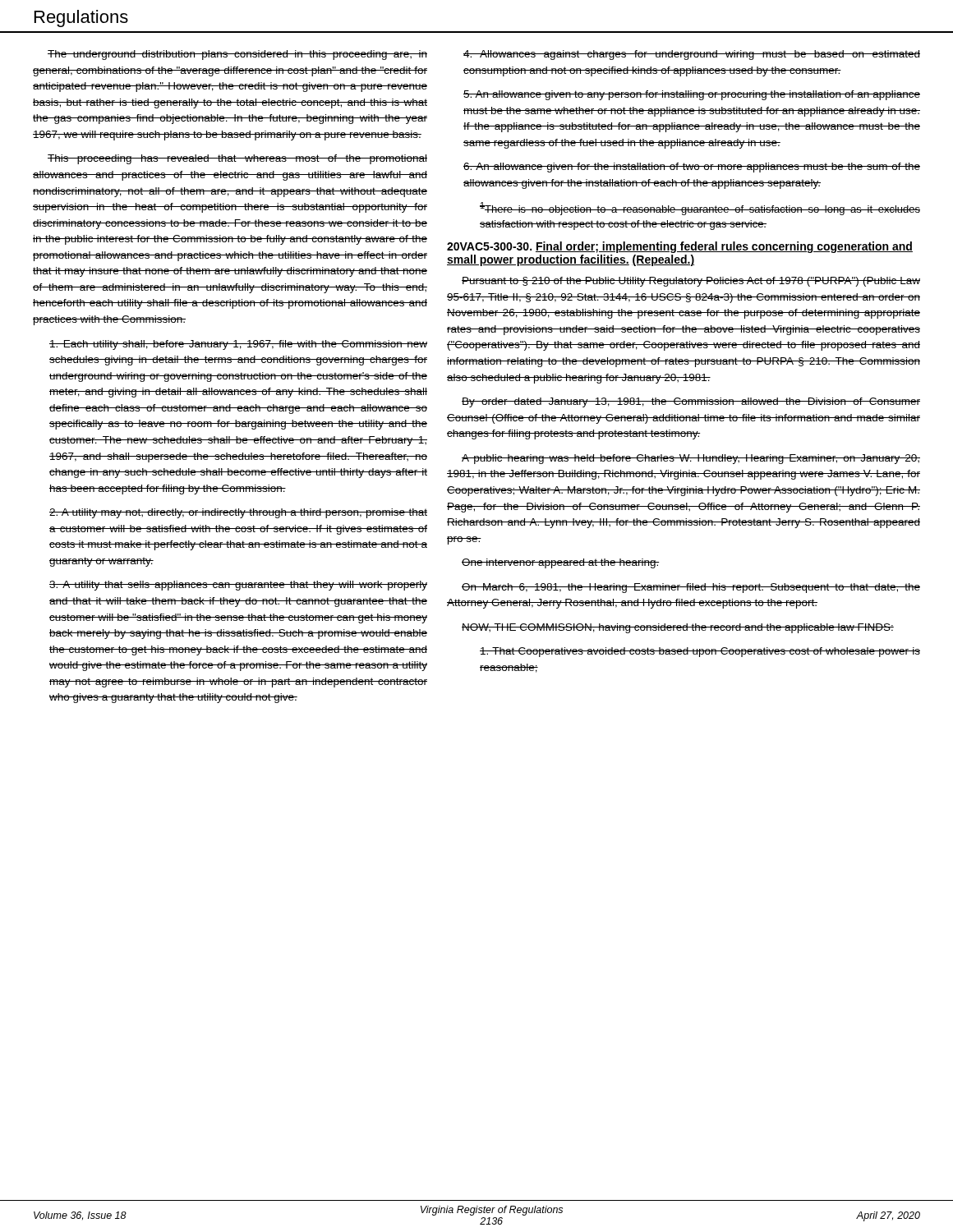Locate the region starting "By order dated January 13, 1981, the"
Image resolution: width=953 pixels, height=1232 pixels.
pos(684,417)
